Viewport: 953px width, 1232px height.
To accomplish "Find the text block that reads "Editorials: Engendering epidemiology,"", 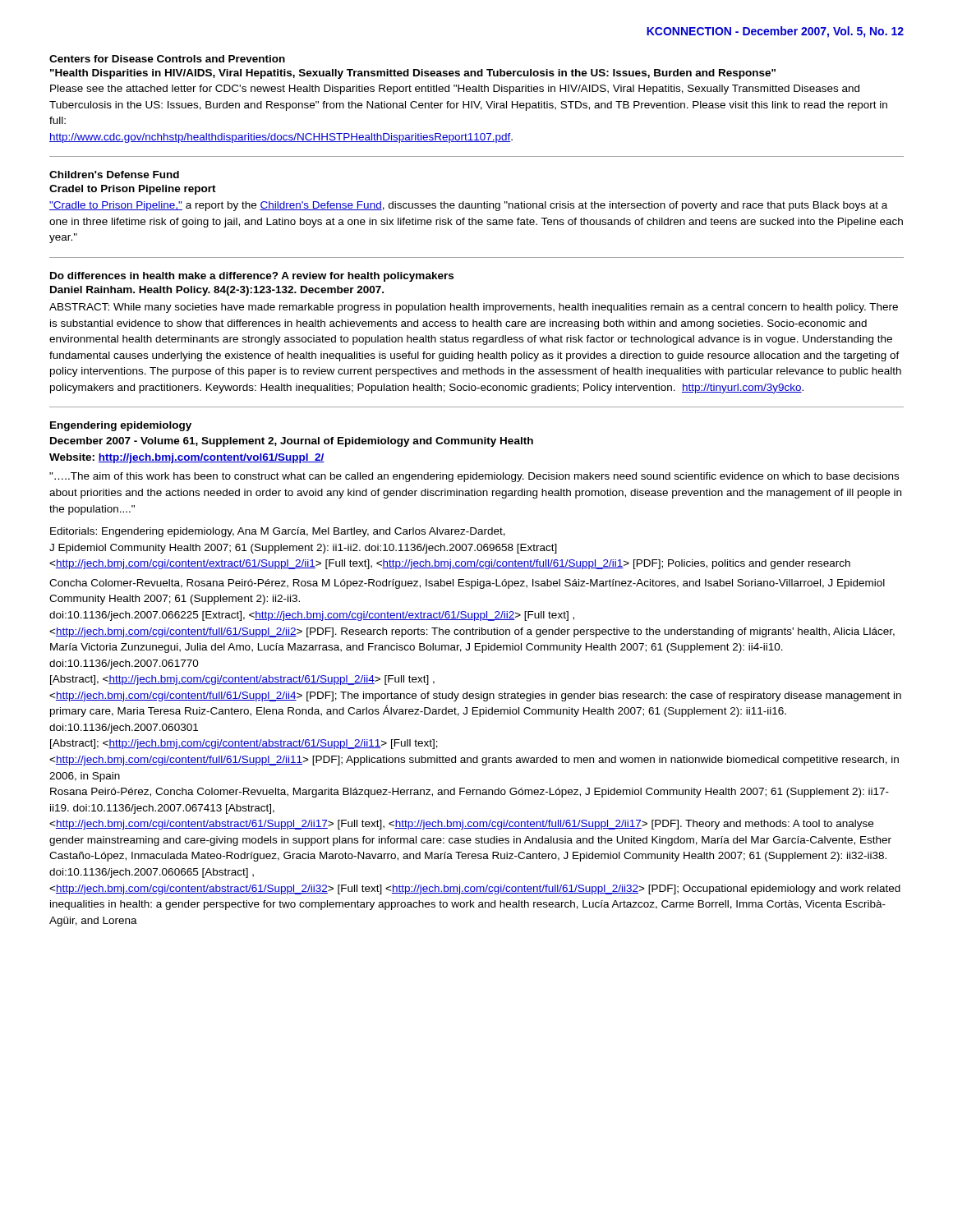I will pyautogui.click(x=450, y=547).
